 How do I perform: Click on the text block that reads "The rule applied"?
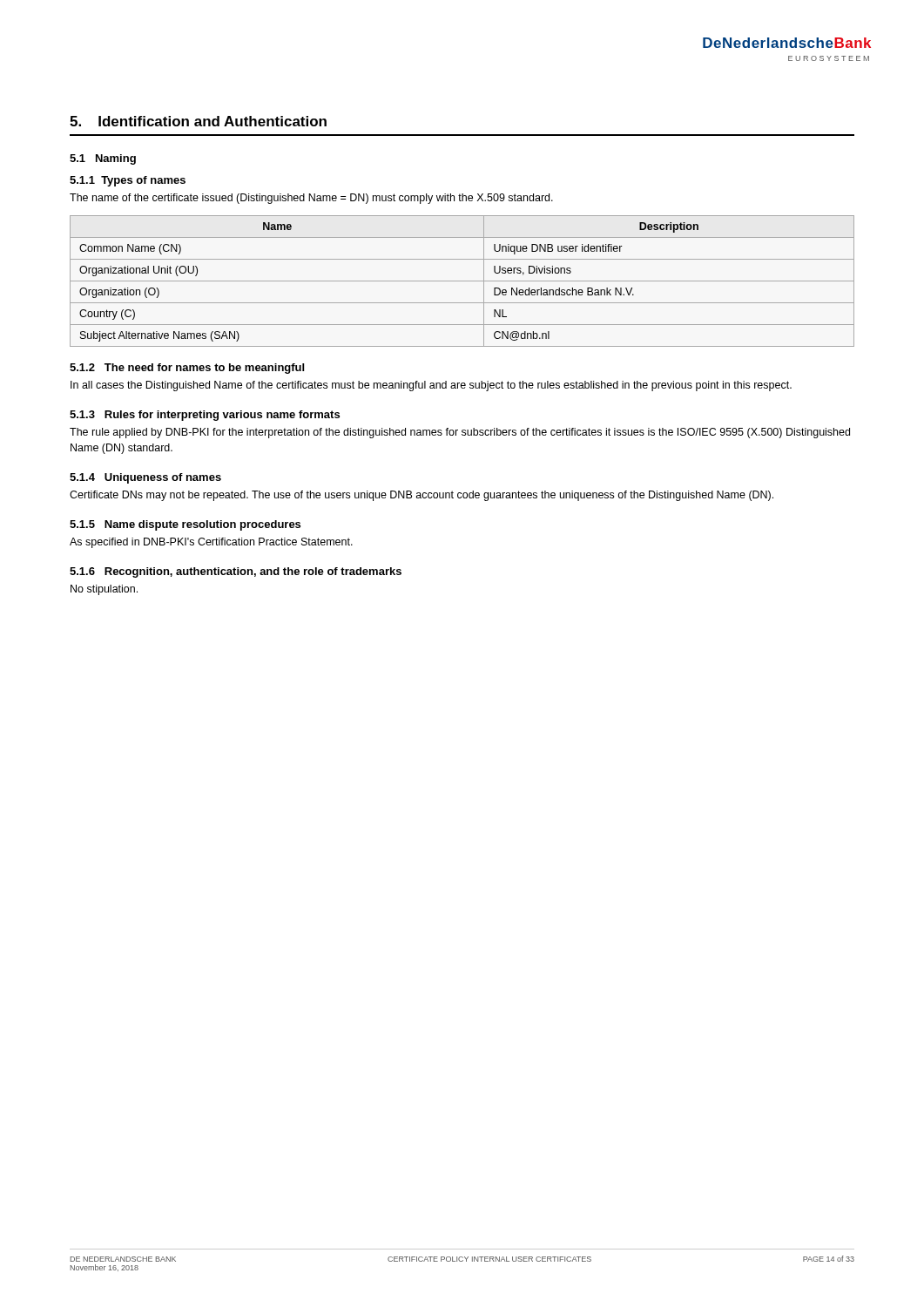(x=460, y=440)
